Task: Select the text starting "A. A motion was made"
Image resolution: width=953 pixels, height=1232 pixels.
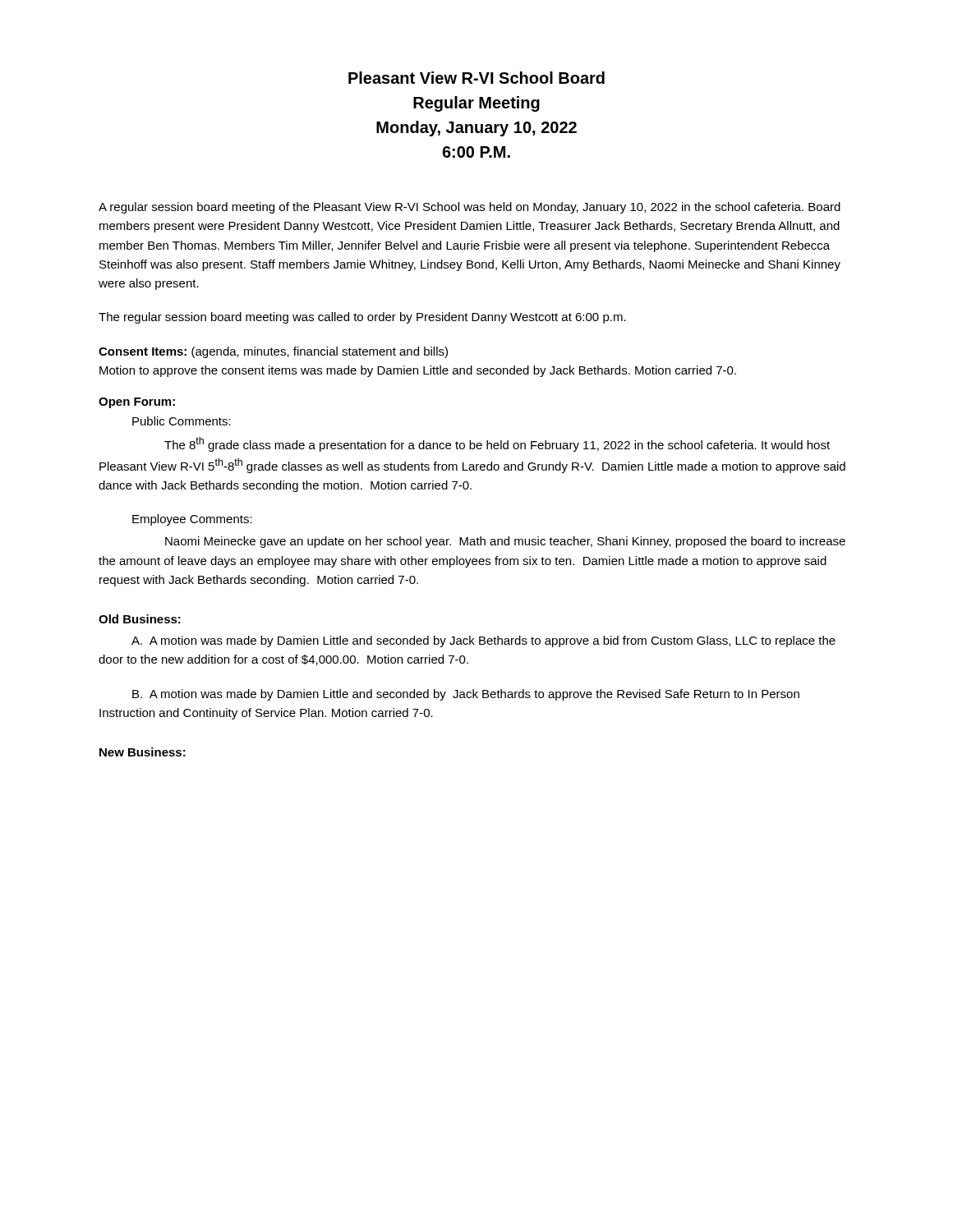Action: click(467, 650)
